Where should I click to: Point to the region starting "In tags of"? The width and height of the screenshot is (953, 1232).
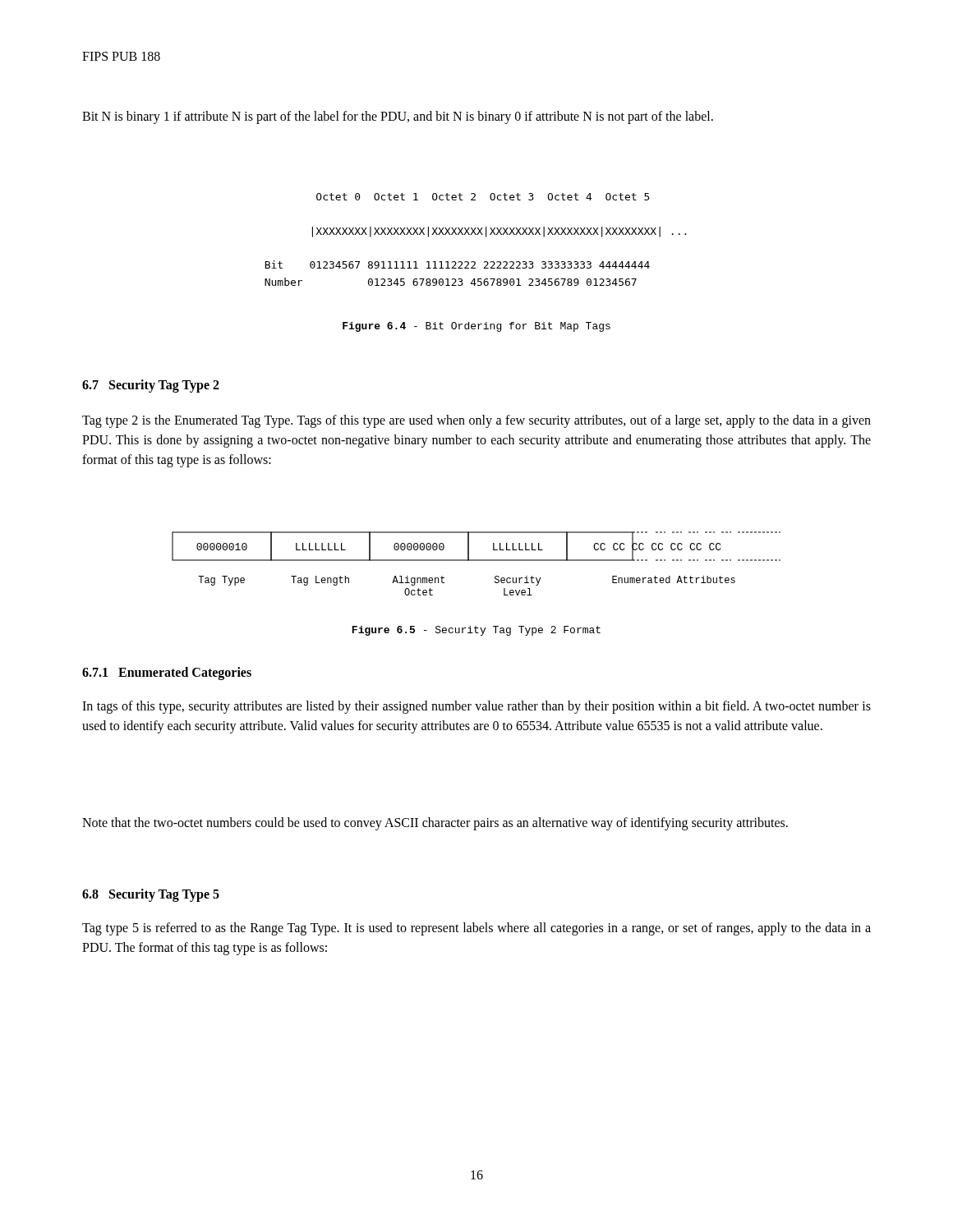pos(476,716)
